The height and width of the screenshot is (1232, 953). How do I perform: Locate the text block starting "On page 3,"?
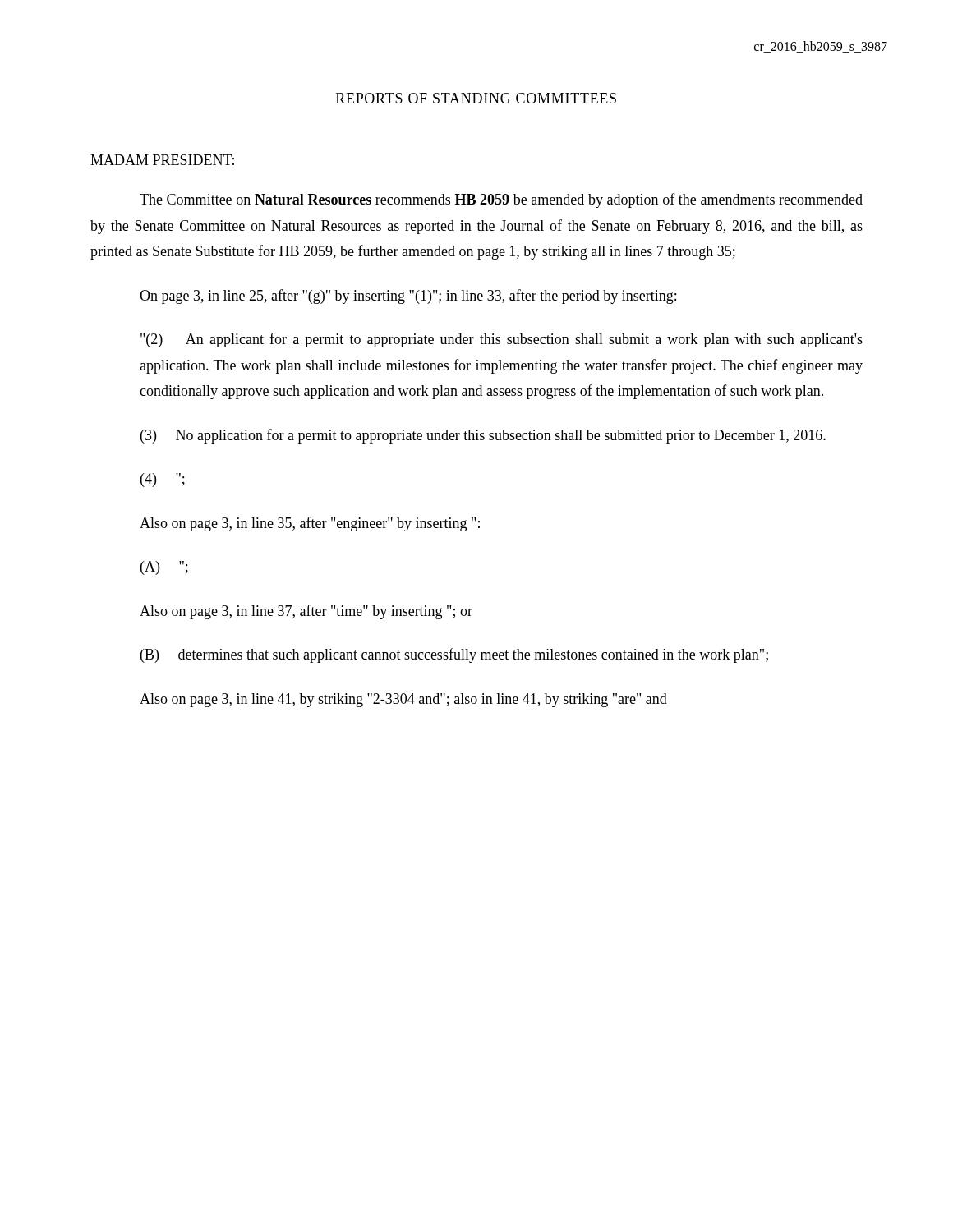point(409,295)
